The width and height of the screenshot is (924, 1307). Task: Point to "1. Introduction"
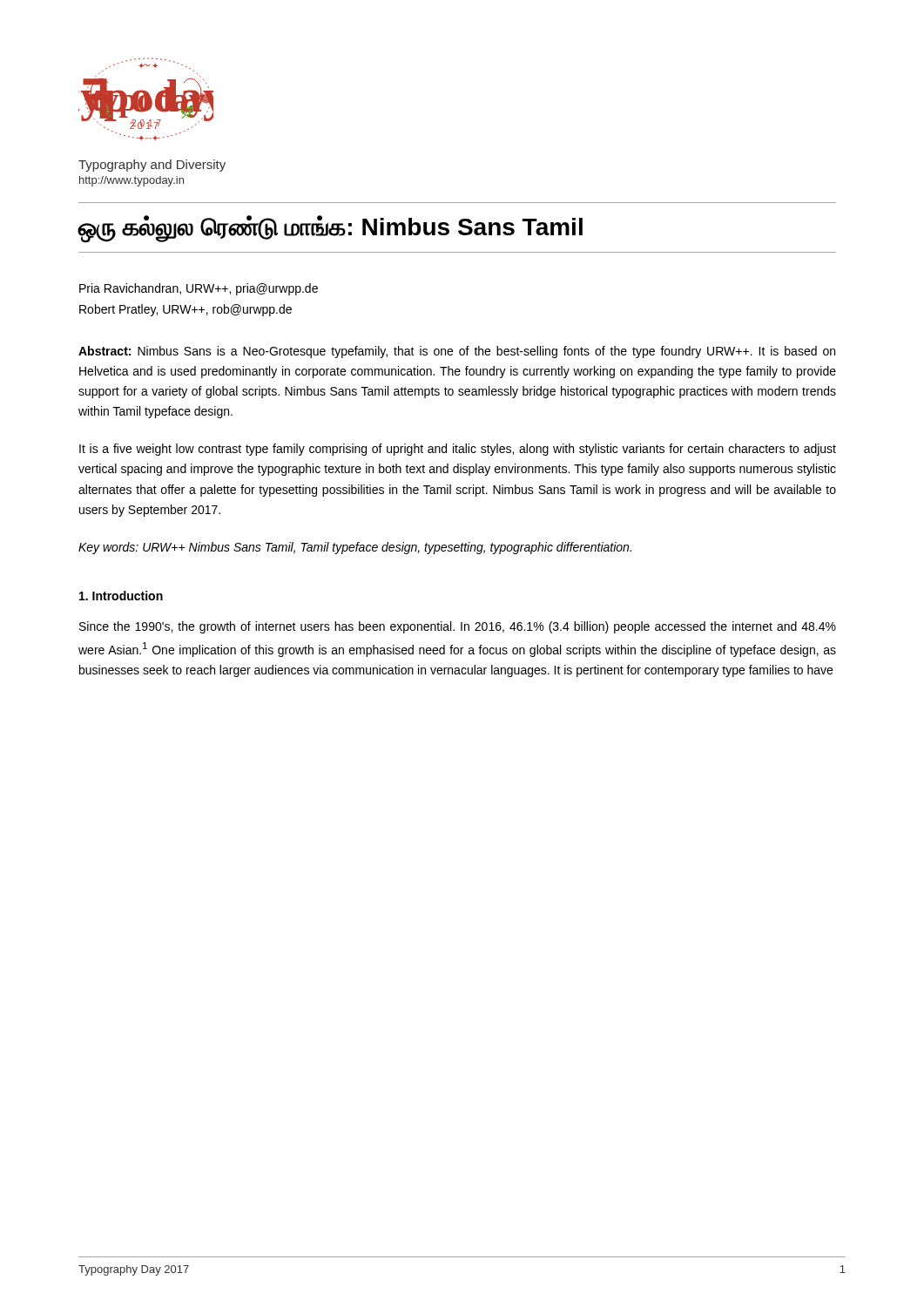(121, 596)
